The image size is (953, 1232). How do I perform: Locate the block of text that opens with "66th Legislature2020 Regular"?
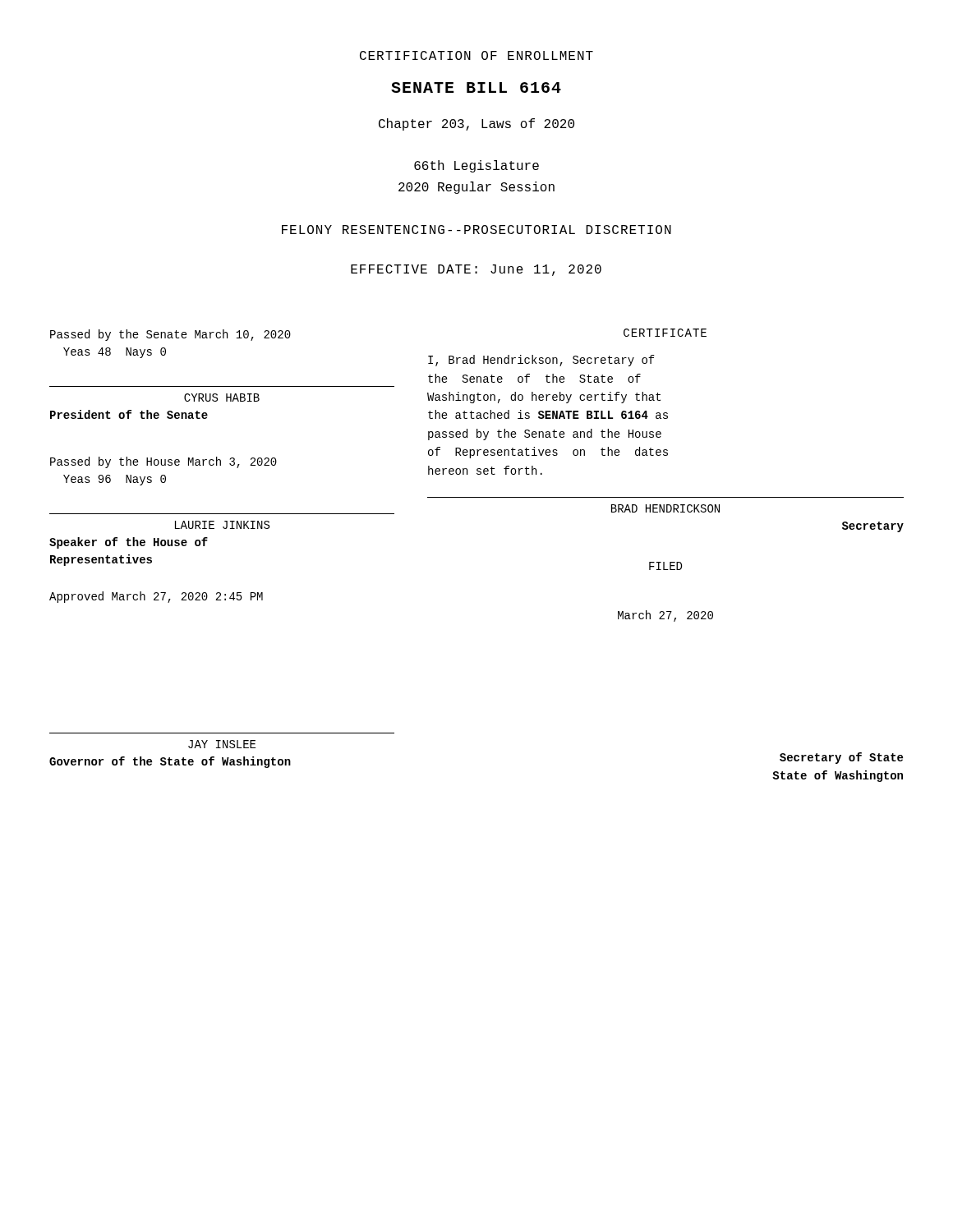click(x=476, y=177)
